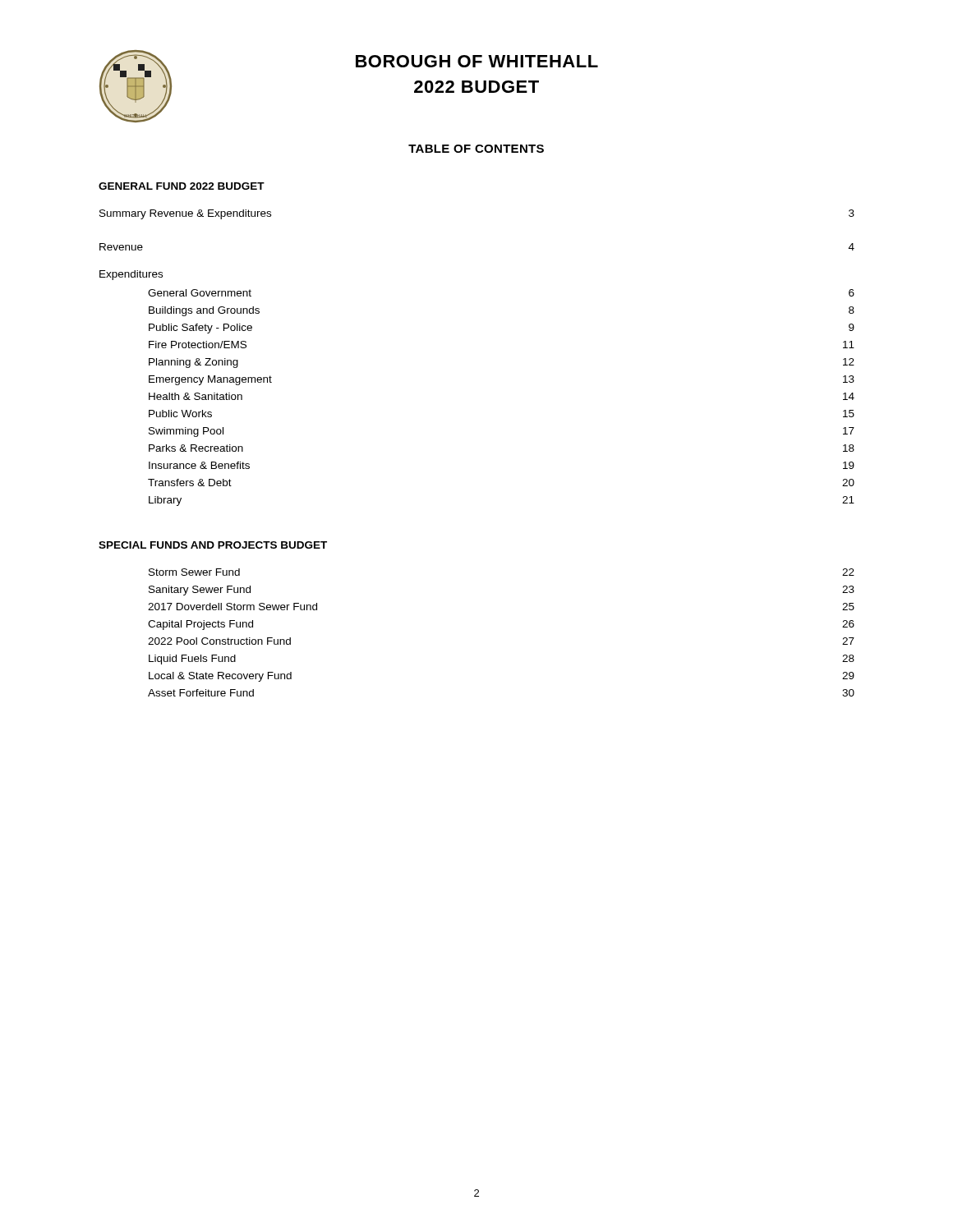This screenshot has width=953, height=1232.
Task: Point to the passage starting "WHITEHALL BOROUGH OF WHITEHALL2022 BUDGET"
Action: click(x=476, y=75)
